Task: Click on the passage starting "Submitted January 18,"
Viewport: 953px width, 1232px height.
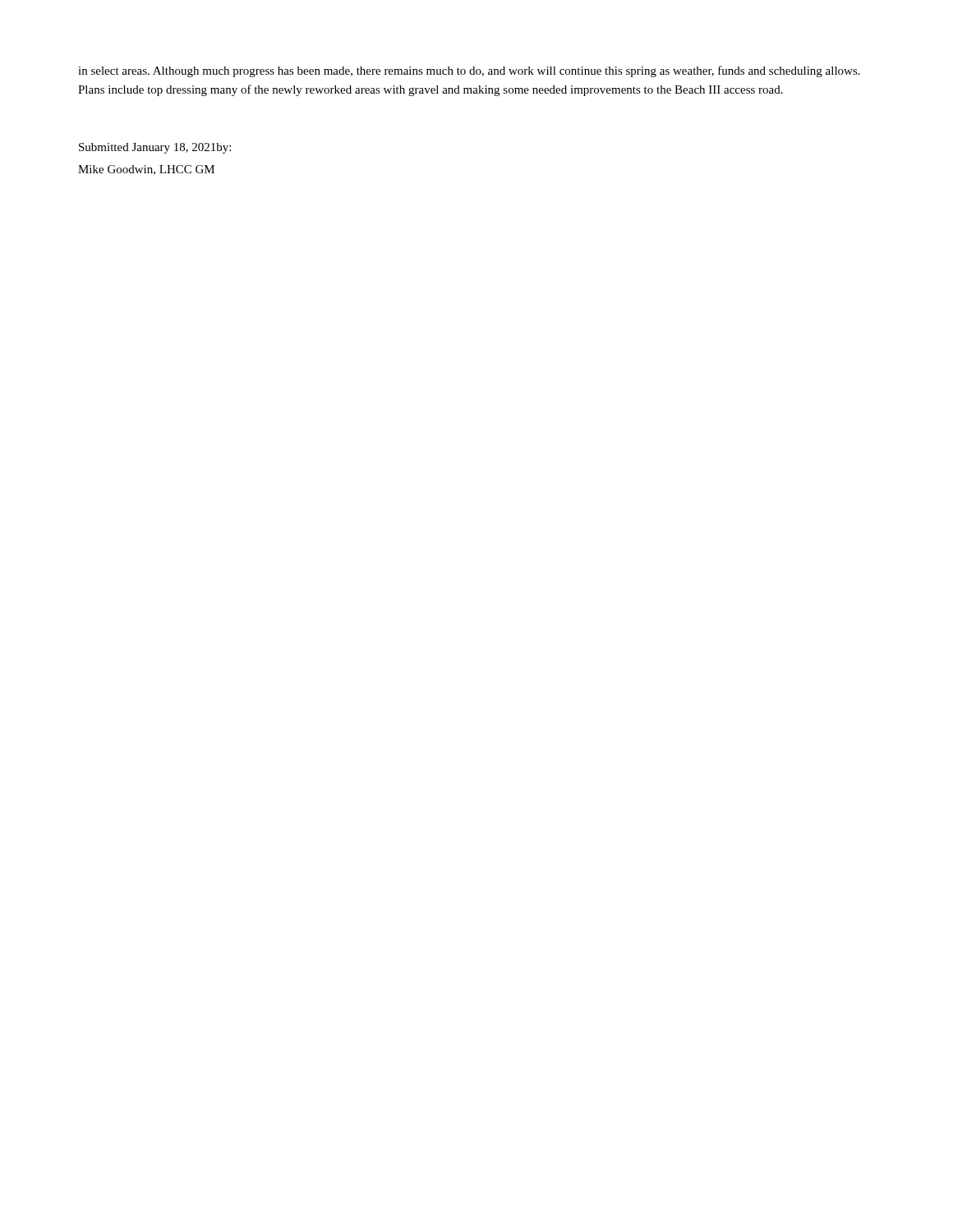Action: 155,148
